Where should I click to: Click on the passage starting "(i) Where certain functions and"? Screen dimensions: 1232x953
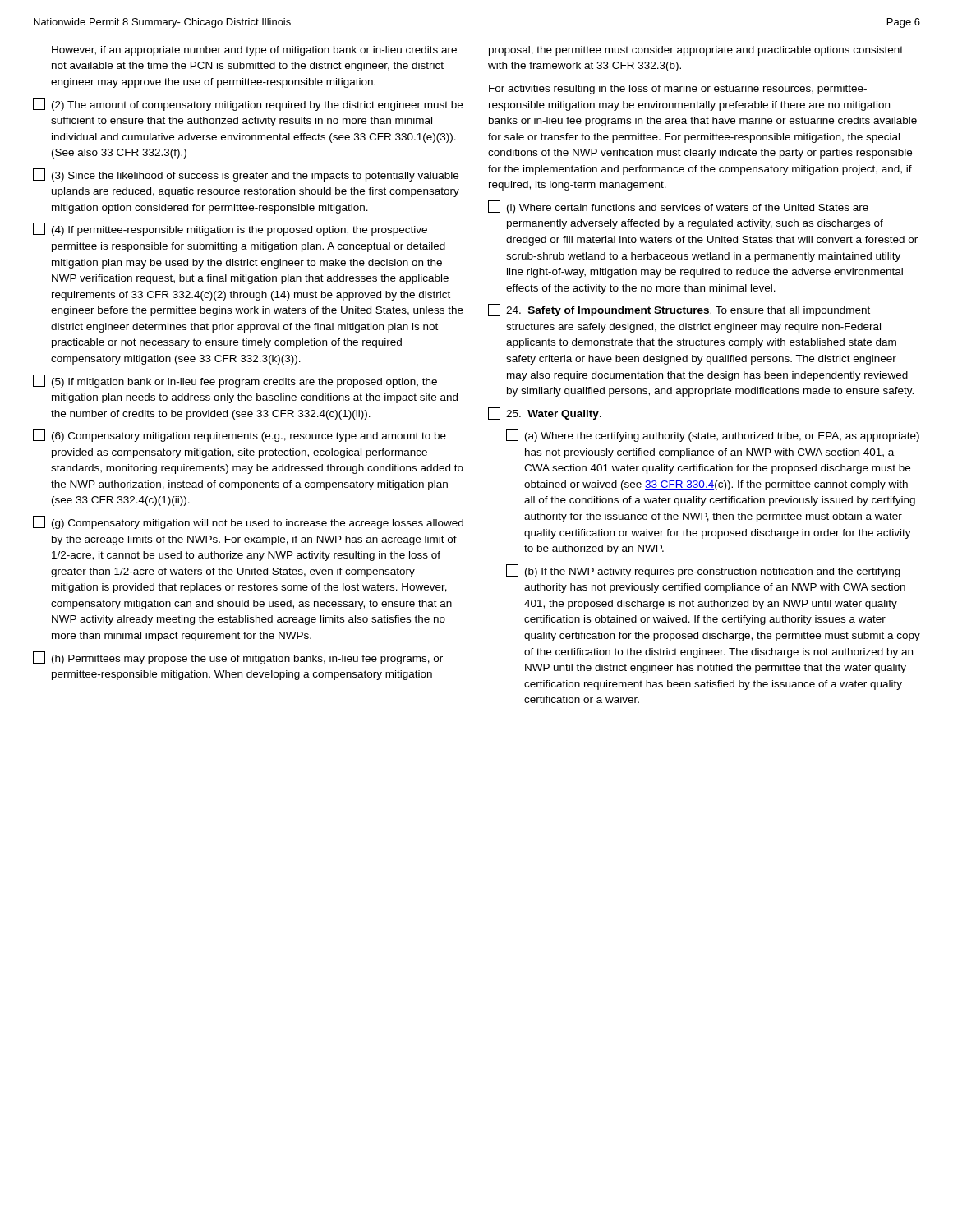(x=704, y=248)
